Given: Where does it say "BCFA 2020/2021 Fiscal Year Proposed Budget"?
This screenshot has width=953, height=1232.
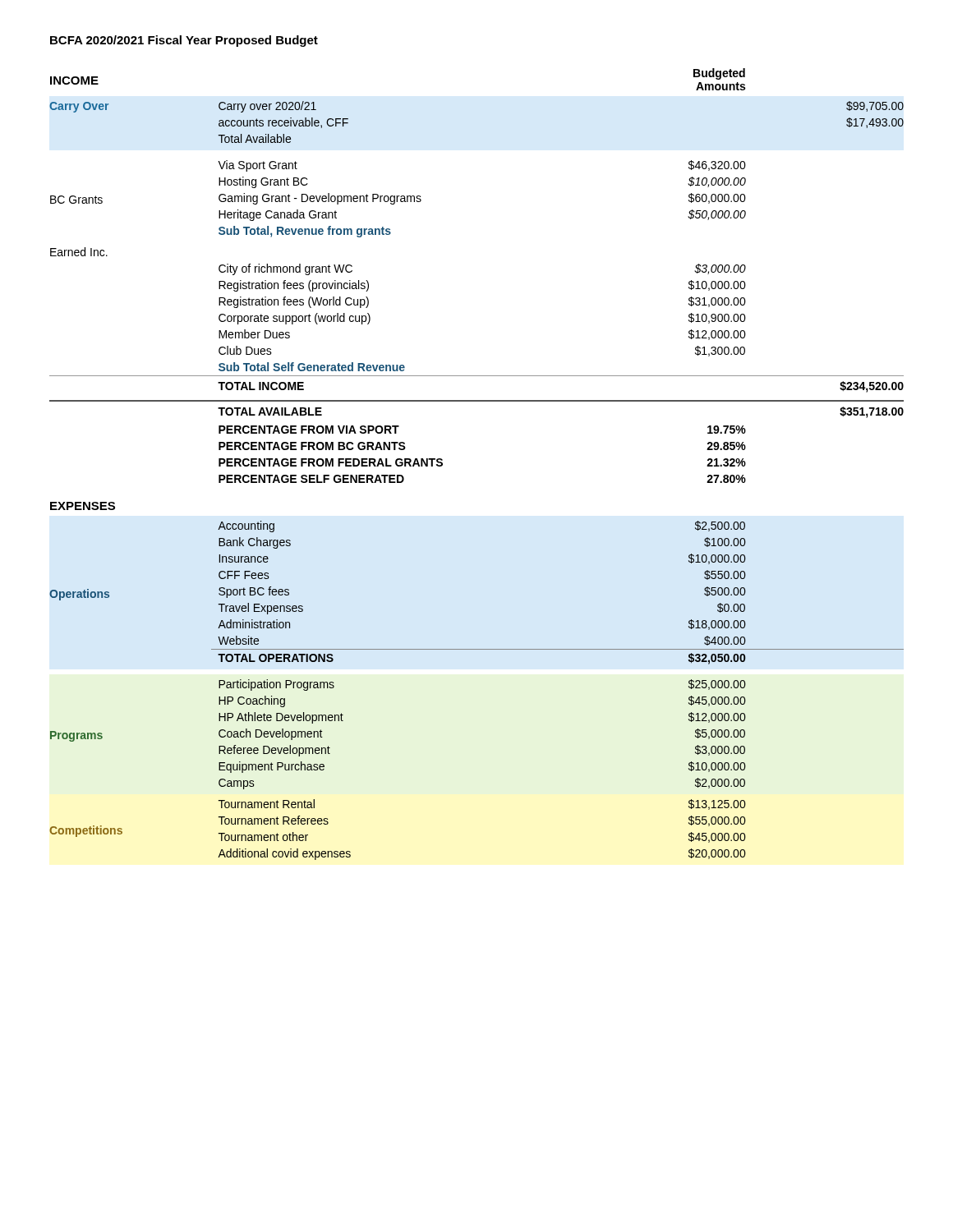Looking at the screenshot, I should tap(184, 40).
